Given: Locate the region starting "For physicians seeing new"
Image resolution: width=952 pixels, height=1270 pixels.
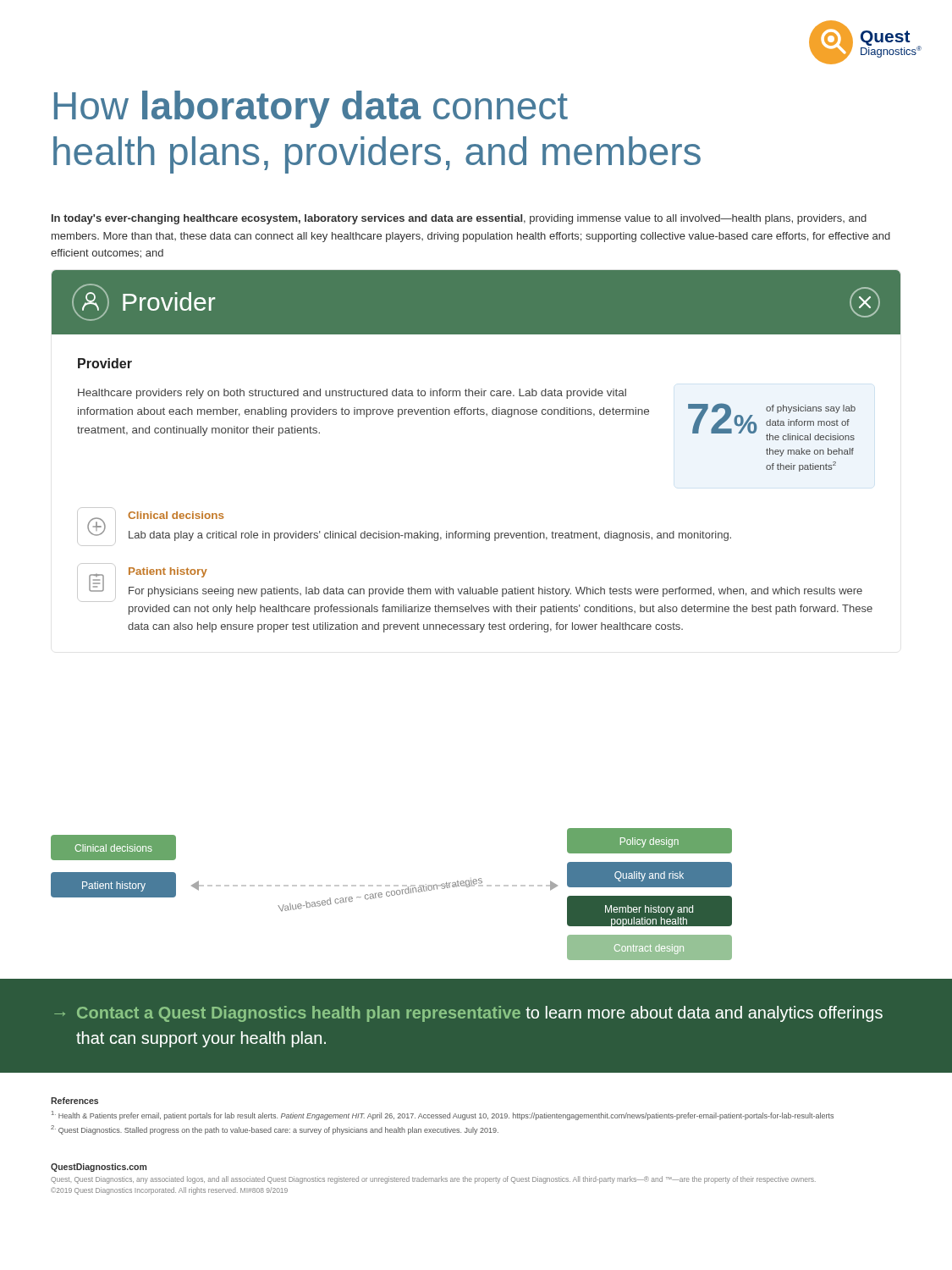Looking at the screenshot, I should click(500, 608).
